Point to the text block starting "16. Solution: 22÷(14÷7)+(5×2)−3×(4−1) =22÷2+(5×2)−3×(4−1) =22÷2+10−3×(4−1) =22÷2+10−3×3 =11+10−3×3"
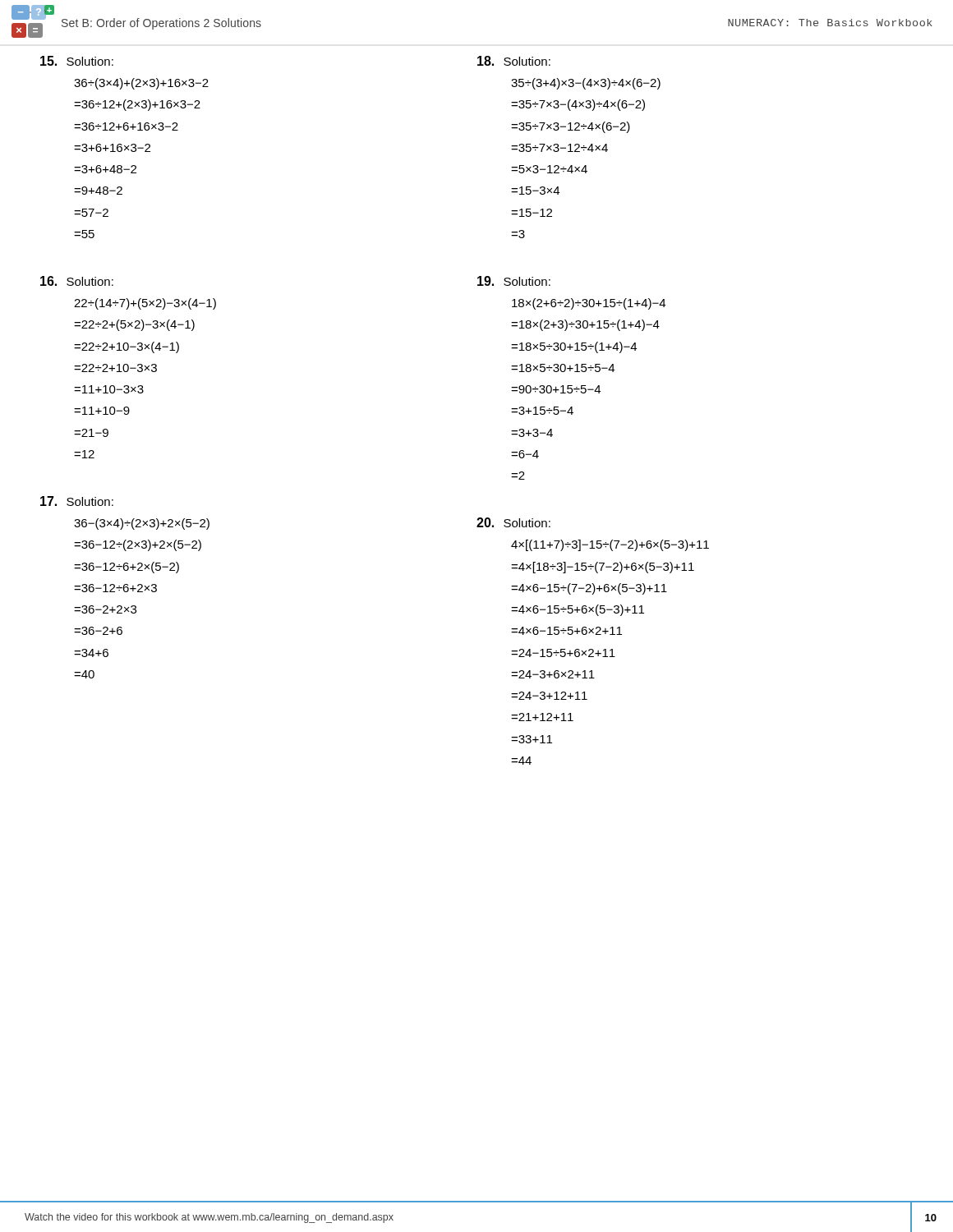Image resolution: width=953 pixels, height=1232 pixels. coord(77,281)
